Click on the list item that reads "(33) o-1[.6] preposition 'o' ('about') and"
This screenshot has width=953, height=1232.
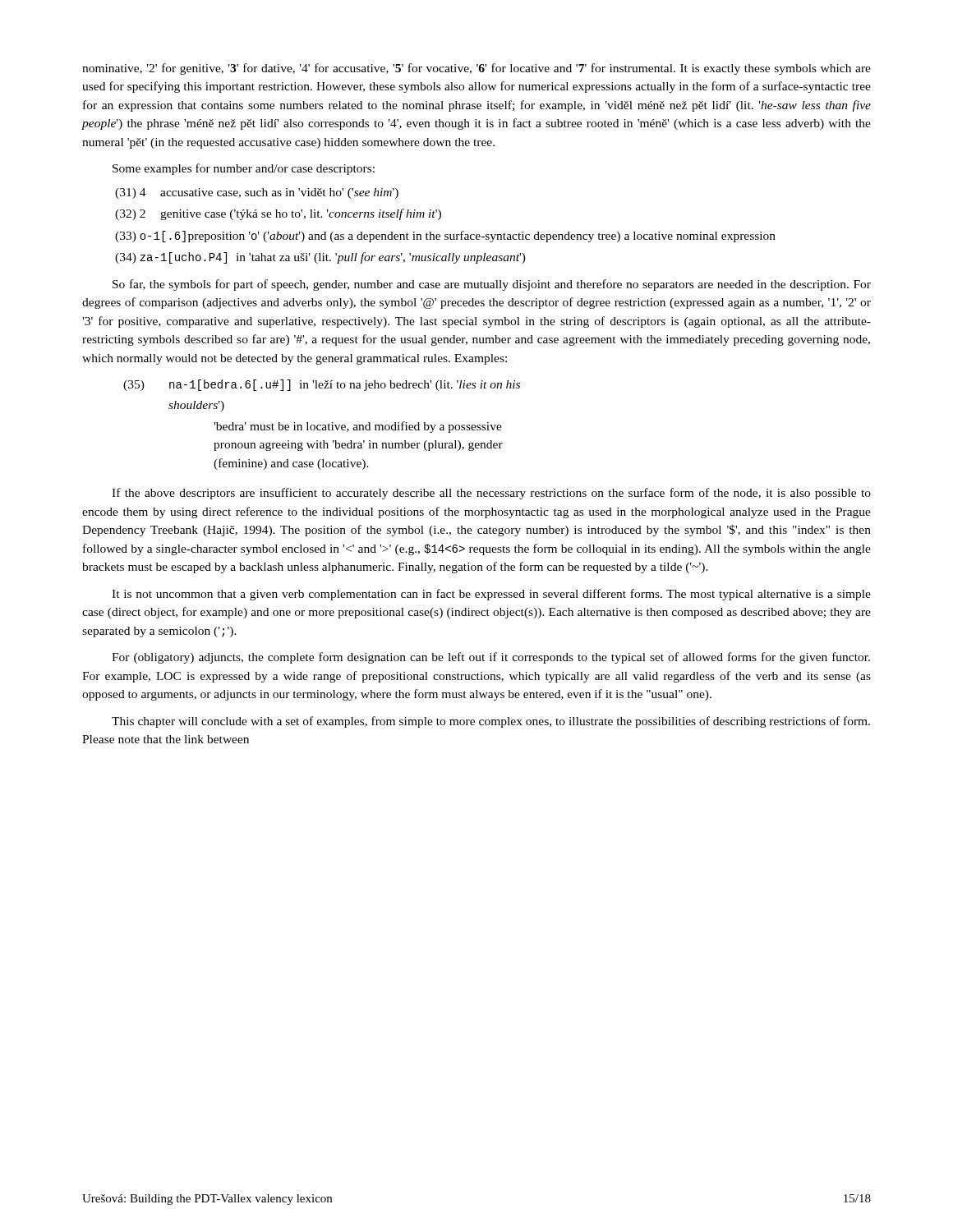point(493,236)
